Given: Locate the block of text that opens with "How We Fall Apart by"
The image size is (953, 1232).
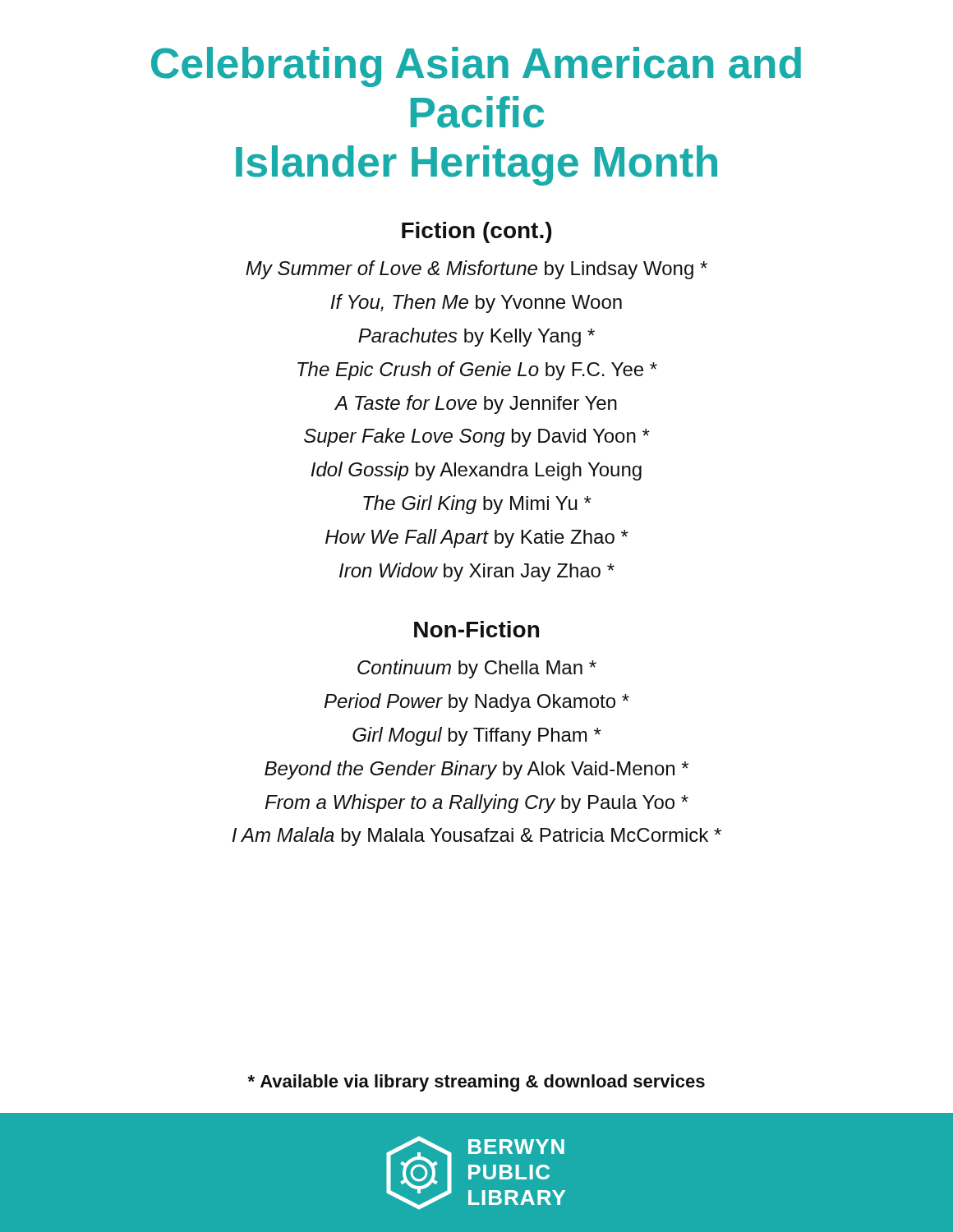Looking at the screenshot, I should (476, 537).
